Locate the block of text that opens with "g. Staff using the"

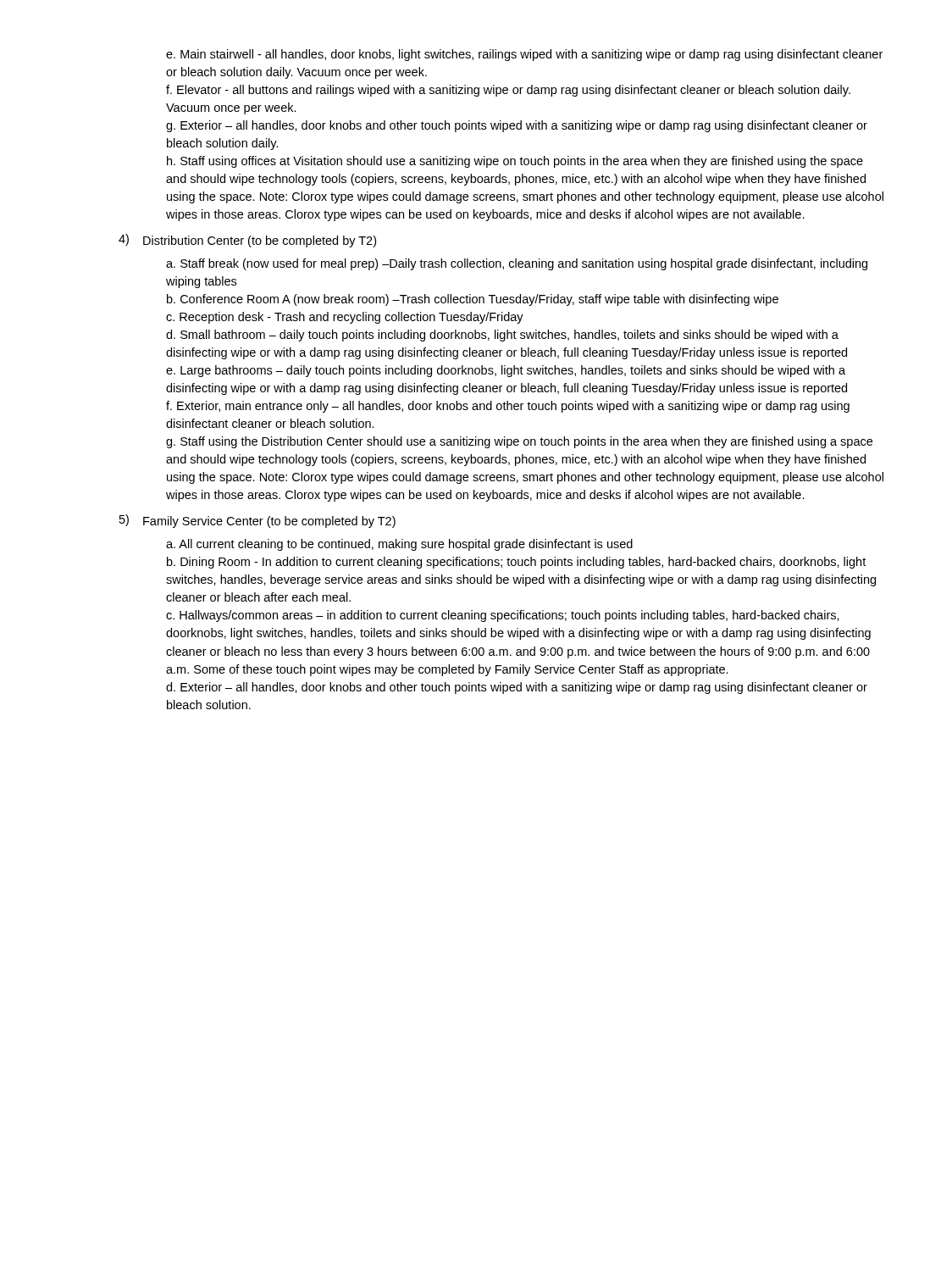525,469
